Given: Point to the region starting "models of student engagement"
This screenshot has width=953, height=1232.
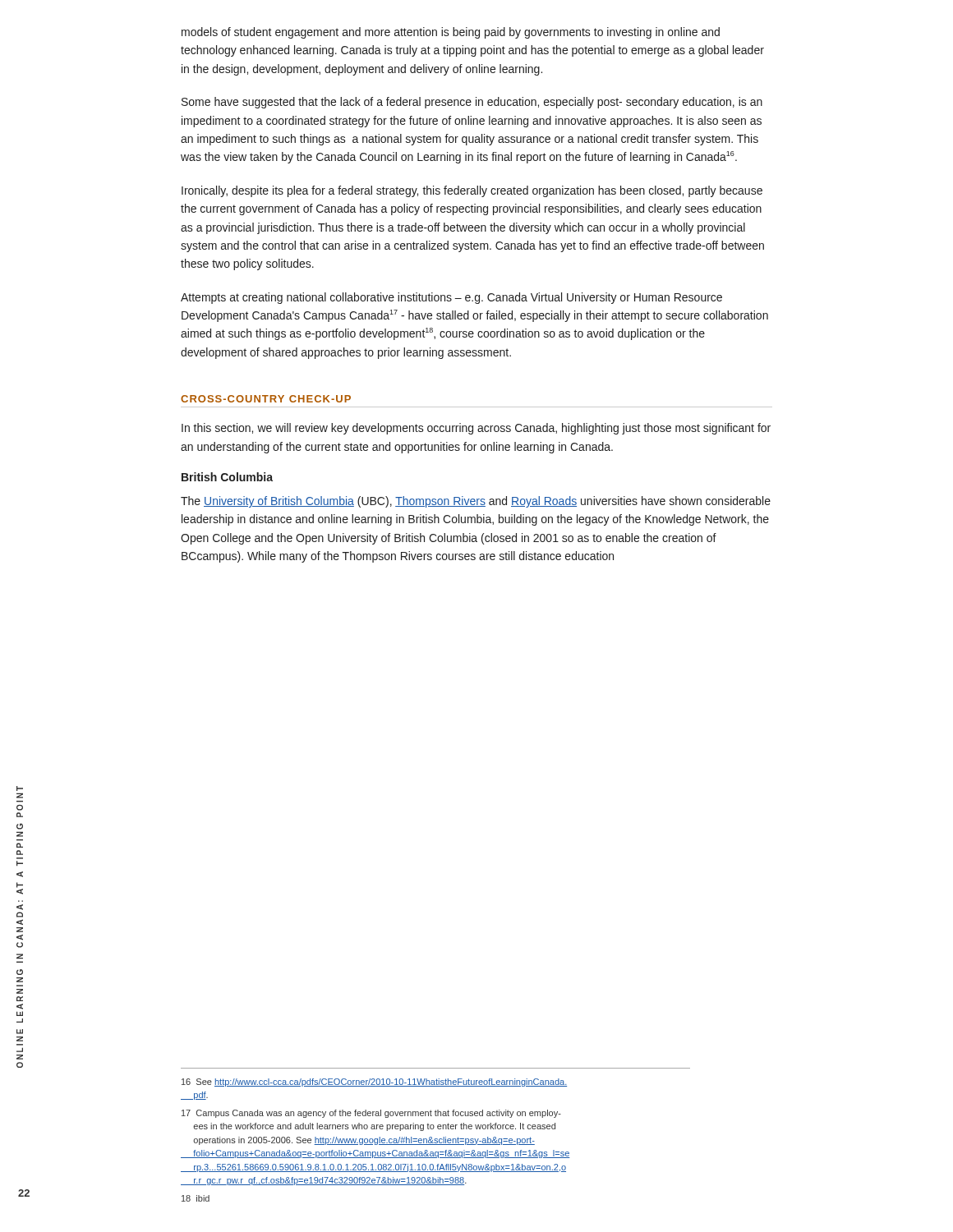Looking at the screenshot, I should [x=472, y=50].
